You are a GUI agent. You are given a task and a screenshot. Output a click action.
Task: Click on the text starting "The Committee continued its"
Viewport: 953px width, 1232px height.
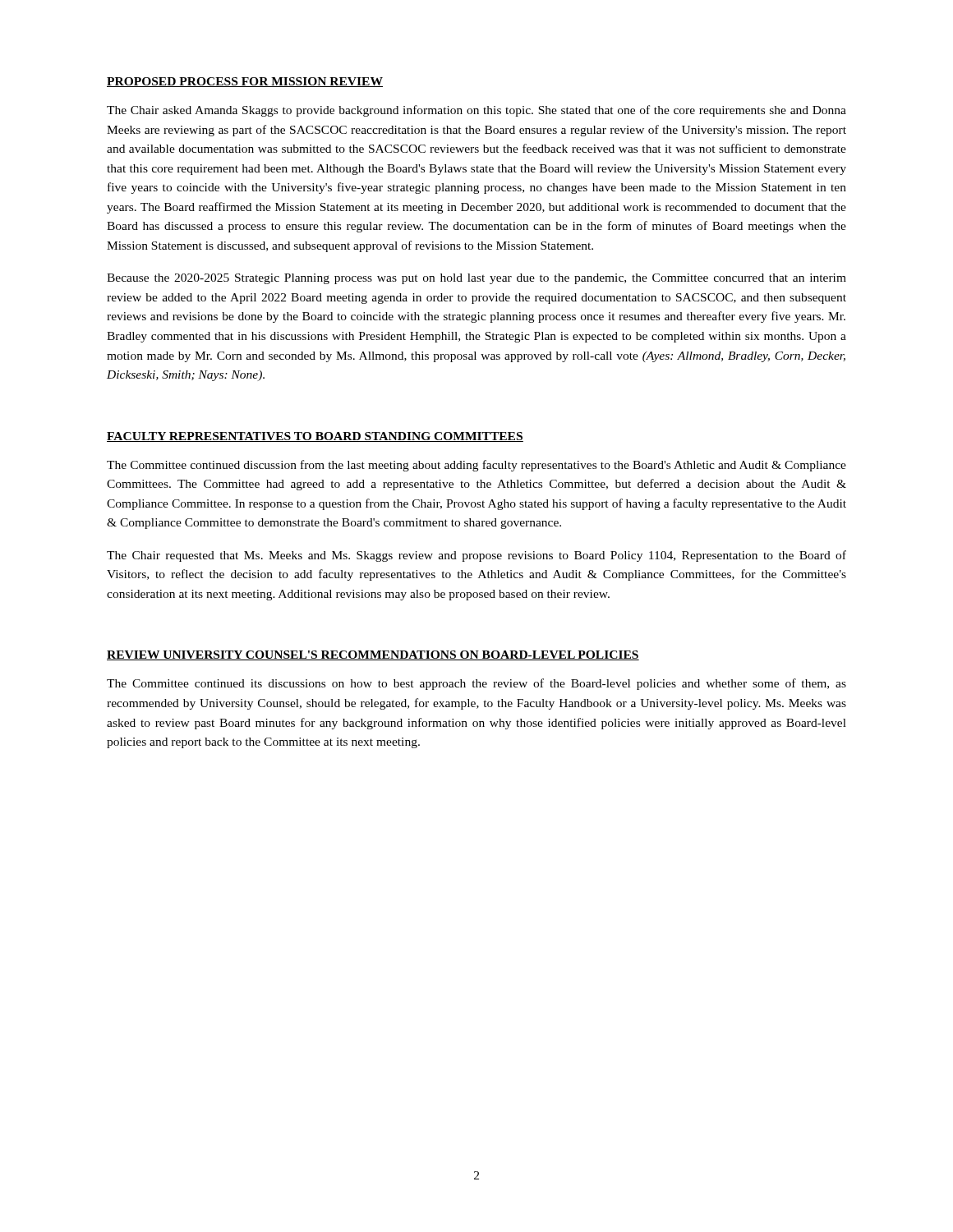tap(476, 712)
